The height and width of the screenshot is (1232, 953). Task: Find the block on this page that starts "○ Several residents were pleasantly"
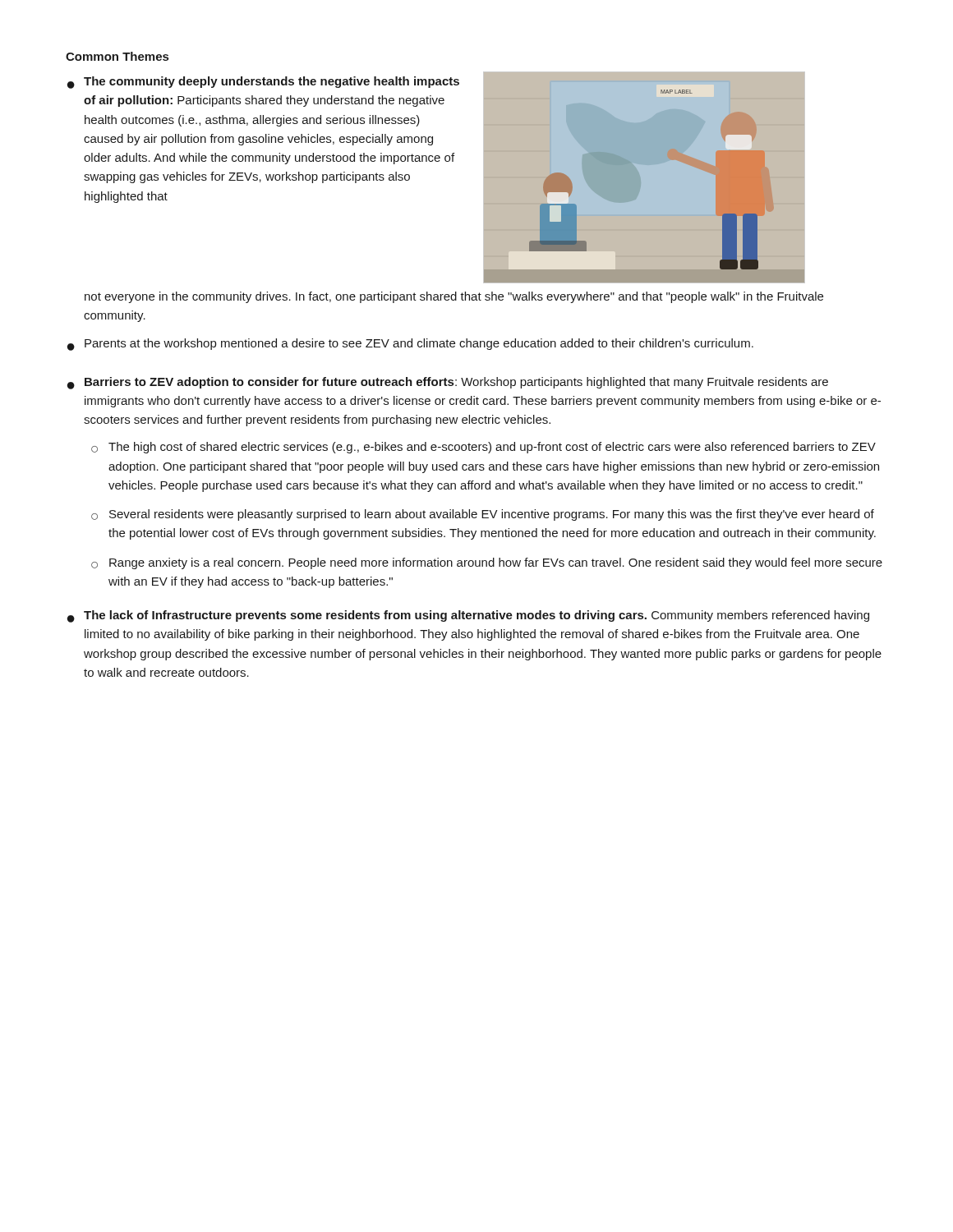point(489,523)
